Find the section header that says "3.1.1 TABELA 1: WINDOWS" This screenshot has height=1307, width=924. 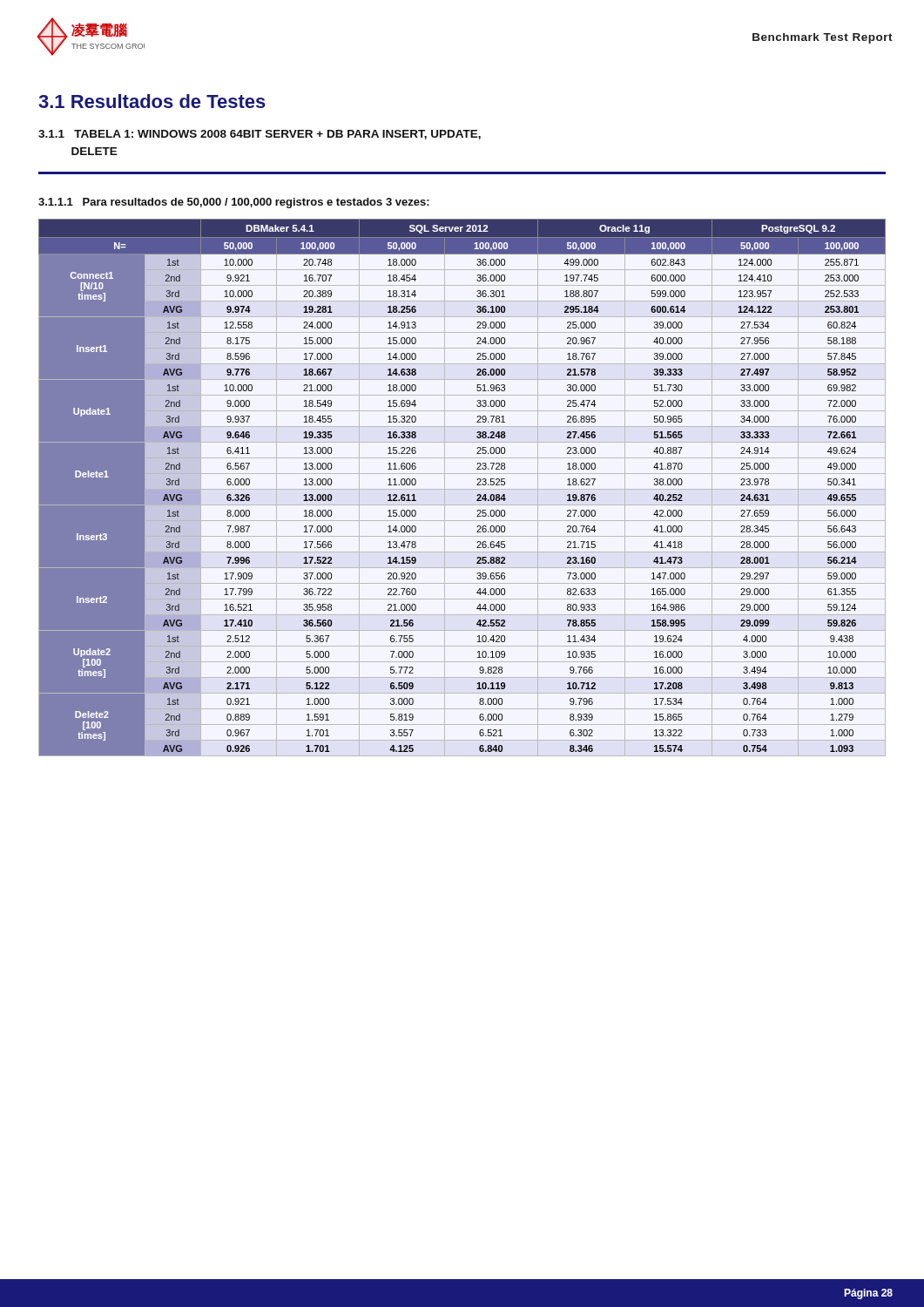point(462,143)
